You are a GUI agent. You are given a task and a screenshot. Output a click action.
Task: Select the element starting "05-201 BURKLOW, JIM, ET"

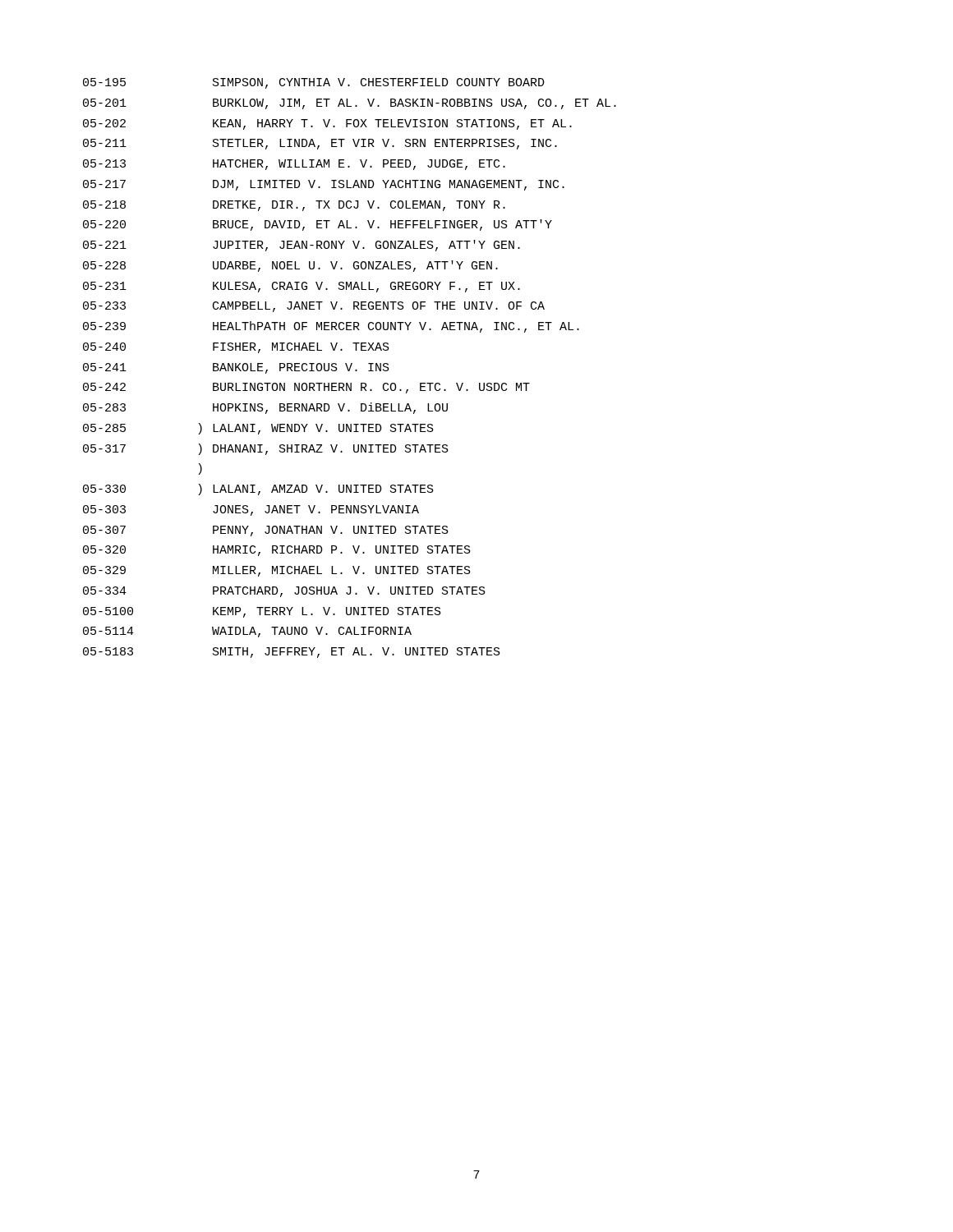tap(350, 104)
